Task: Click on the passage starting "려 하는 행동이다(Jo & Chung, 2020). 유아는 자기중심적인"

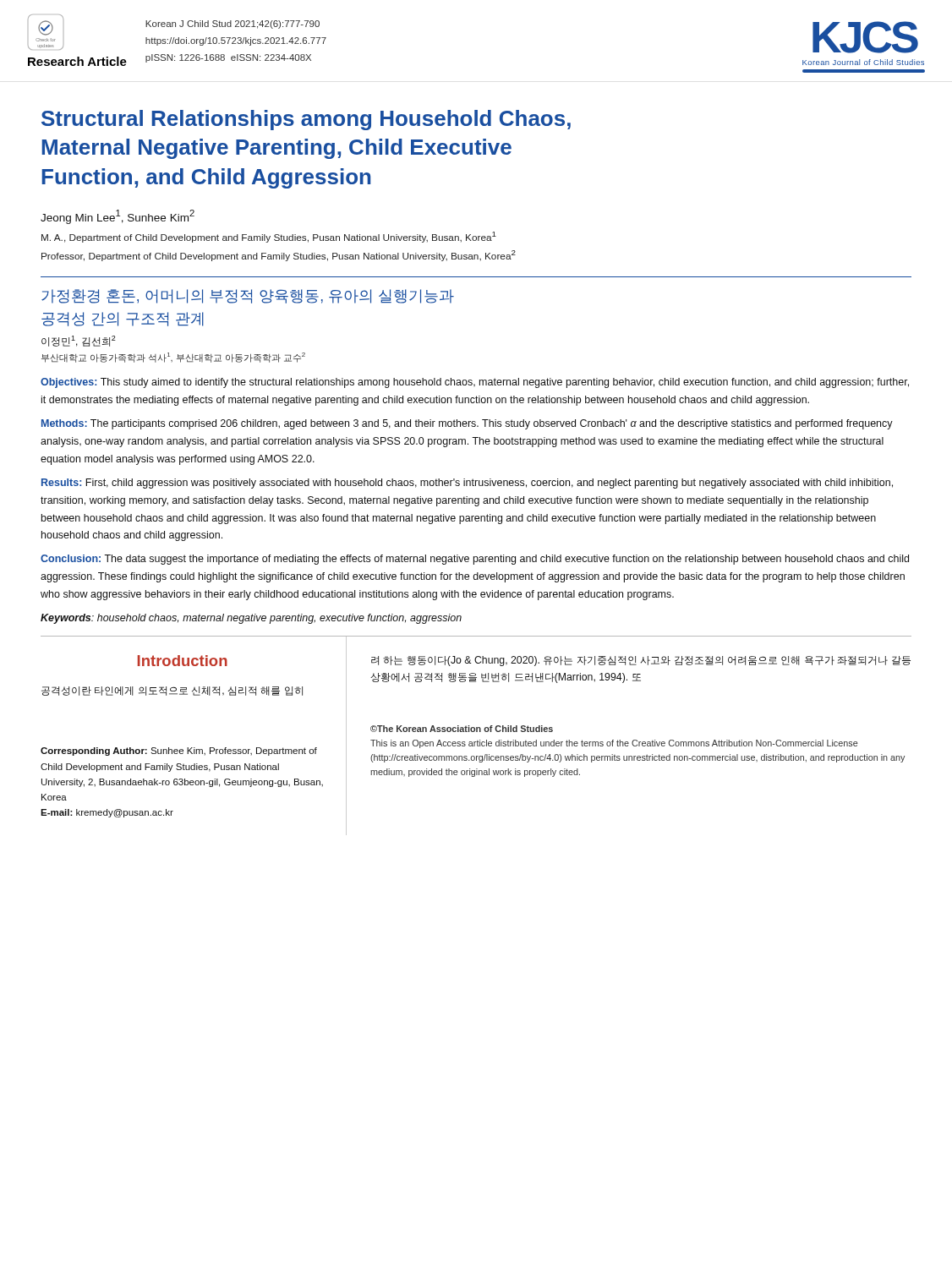Action: point(641,669)
